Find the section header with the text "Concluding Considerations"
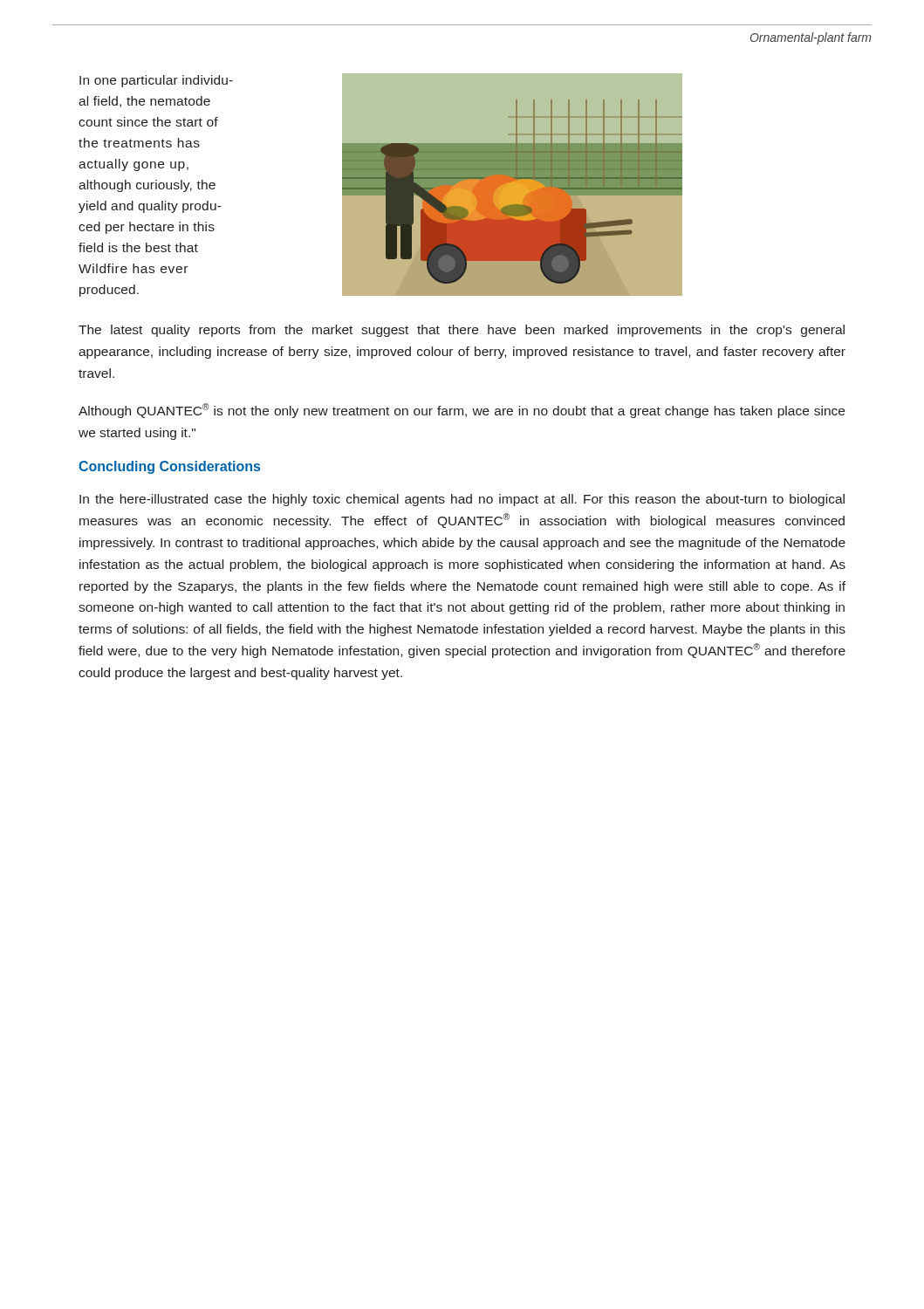This screenshot has width=924, height=1309. coord(170,467)
